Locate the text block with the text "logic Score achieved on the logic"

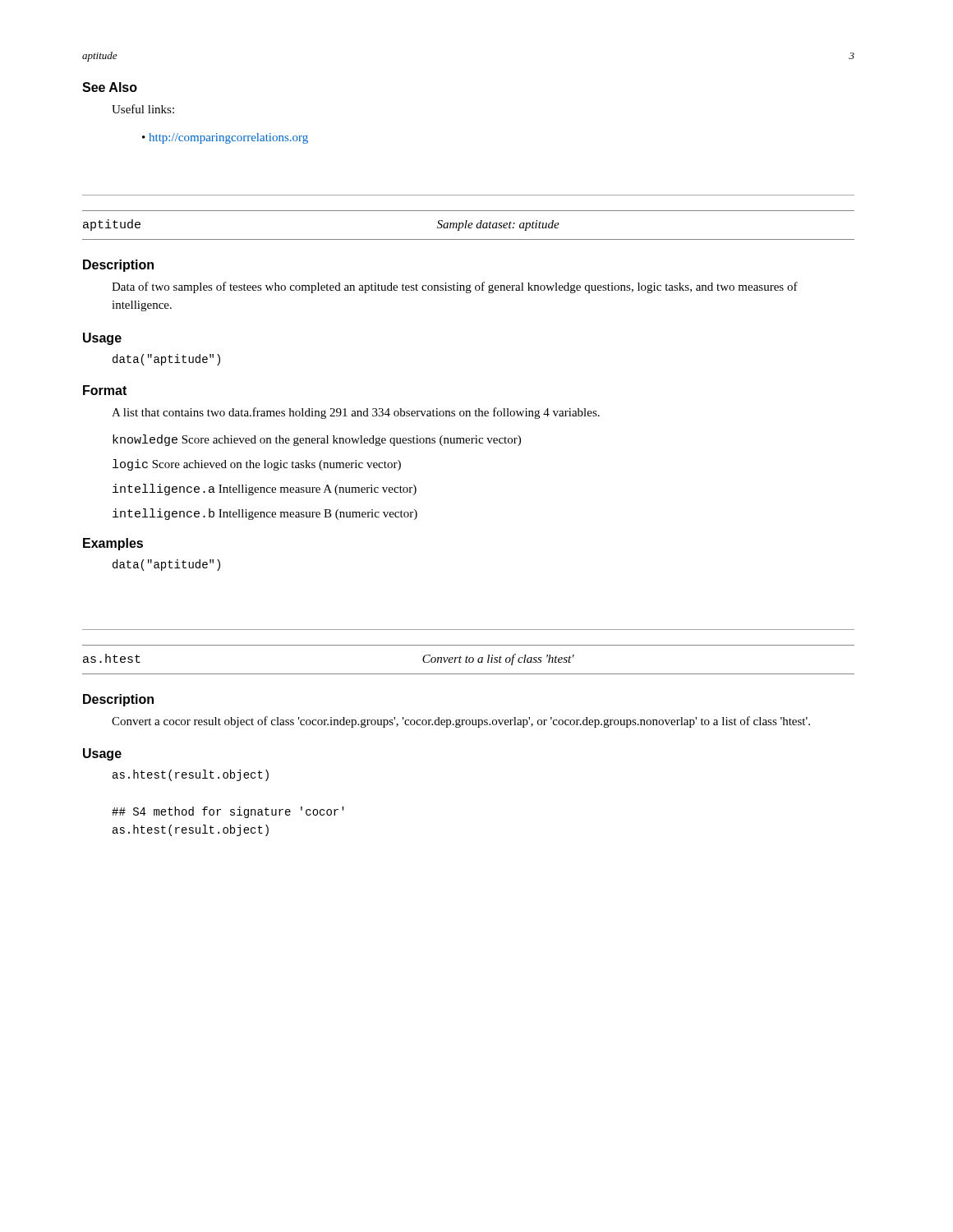(256, 465)
